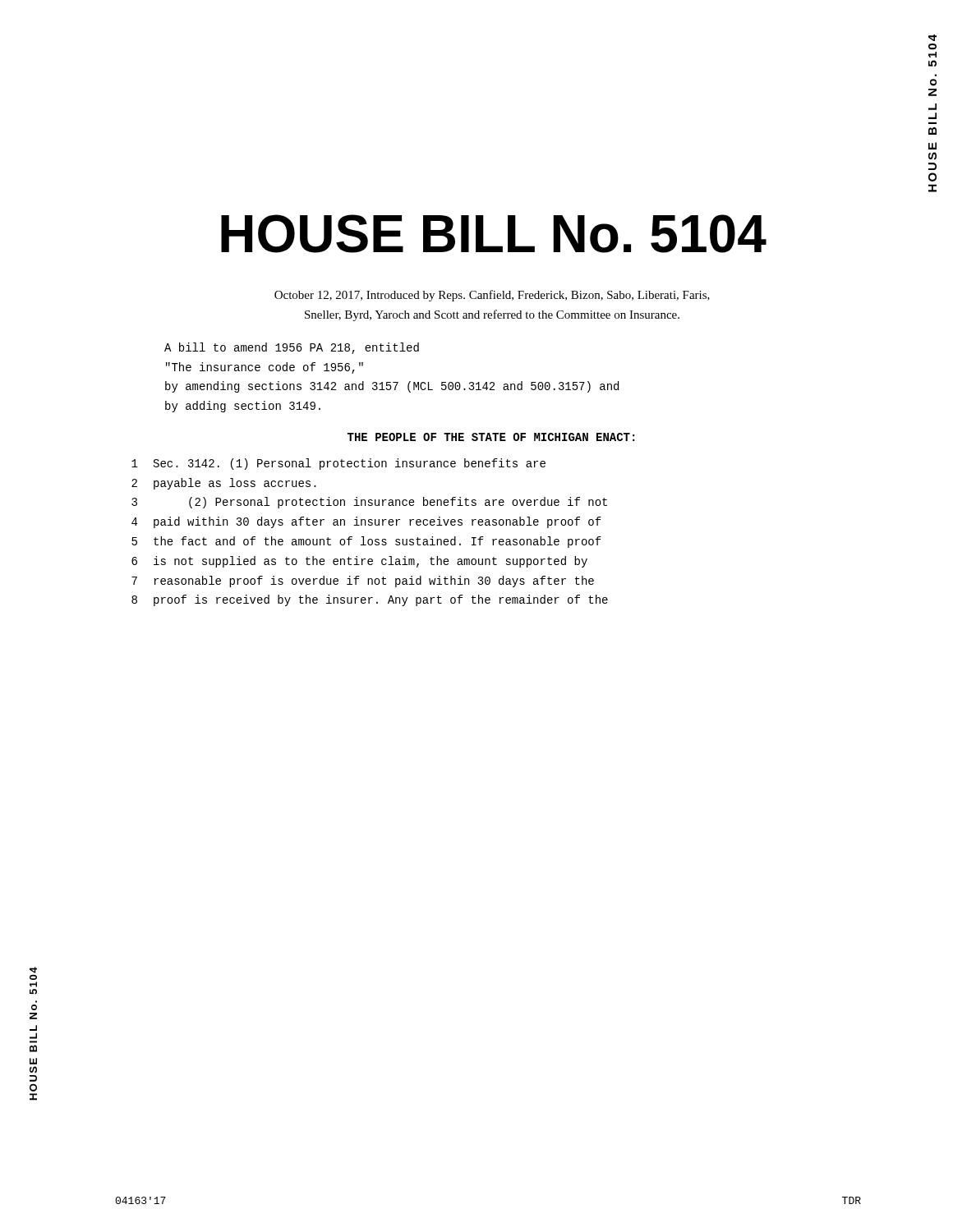Point to the passage starting "5 the fact"
This screenshot has height=1232, width=953.
(492, 543)
